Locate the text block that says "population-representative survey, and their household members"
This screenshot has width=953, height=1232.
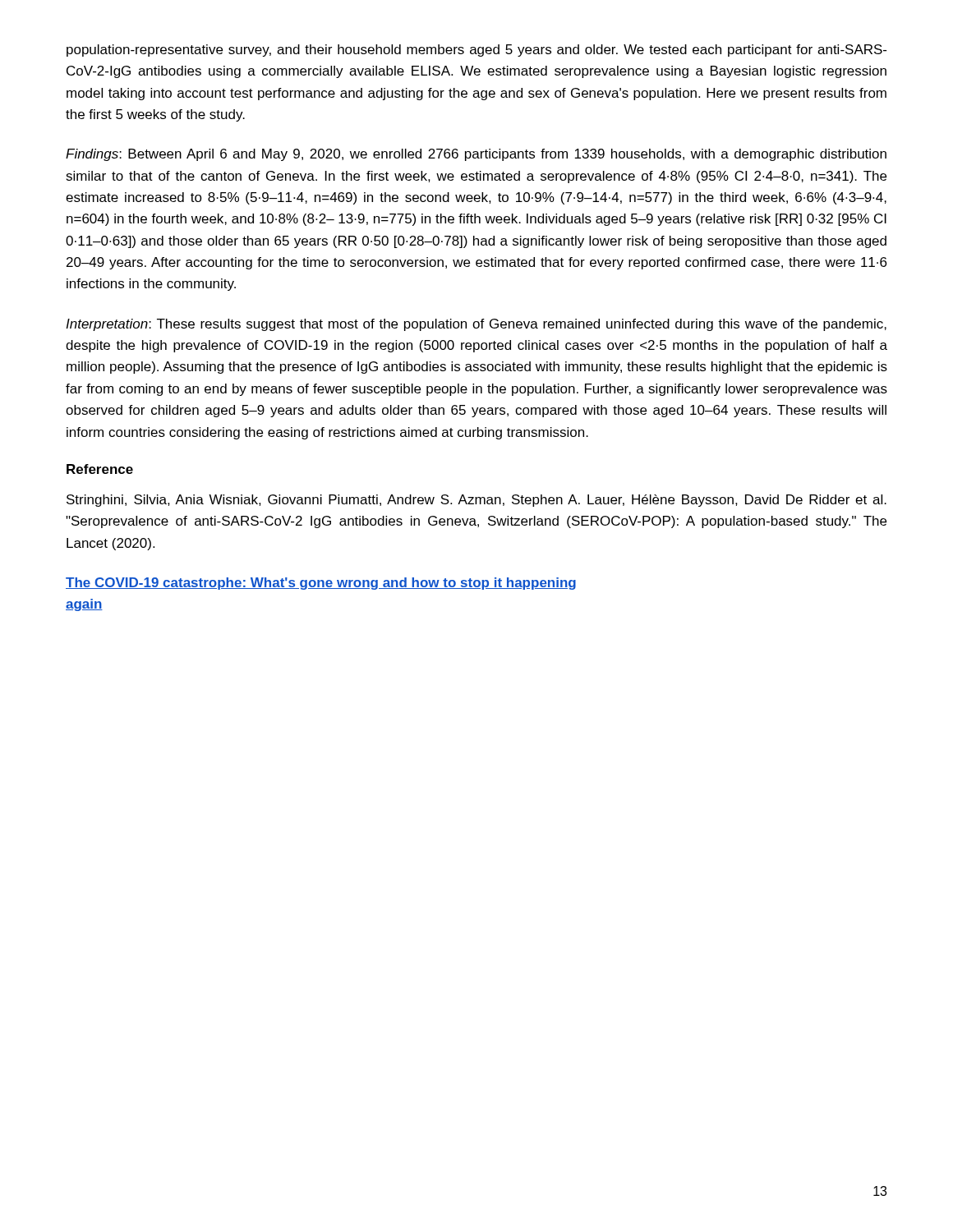(476, 82)
